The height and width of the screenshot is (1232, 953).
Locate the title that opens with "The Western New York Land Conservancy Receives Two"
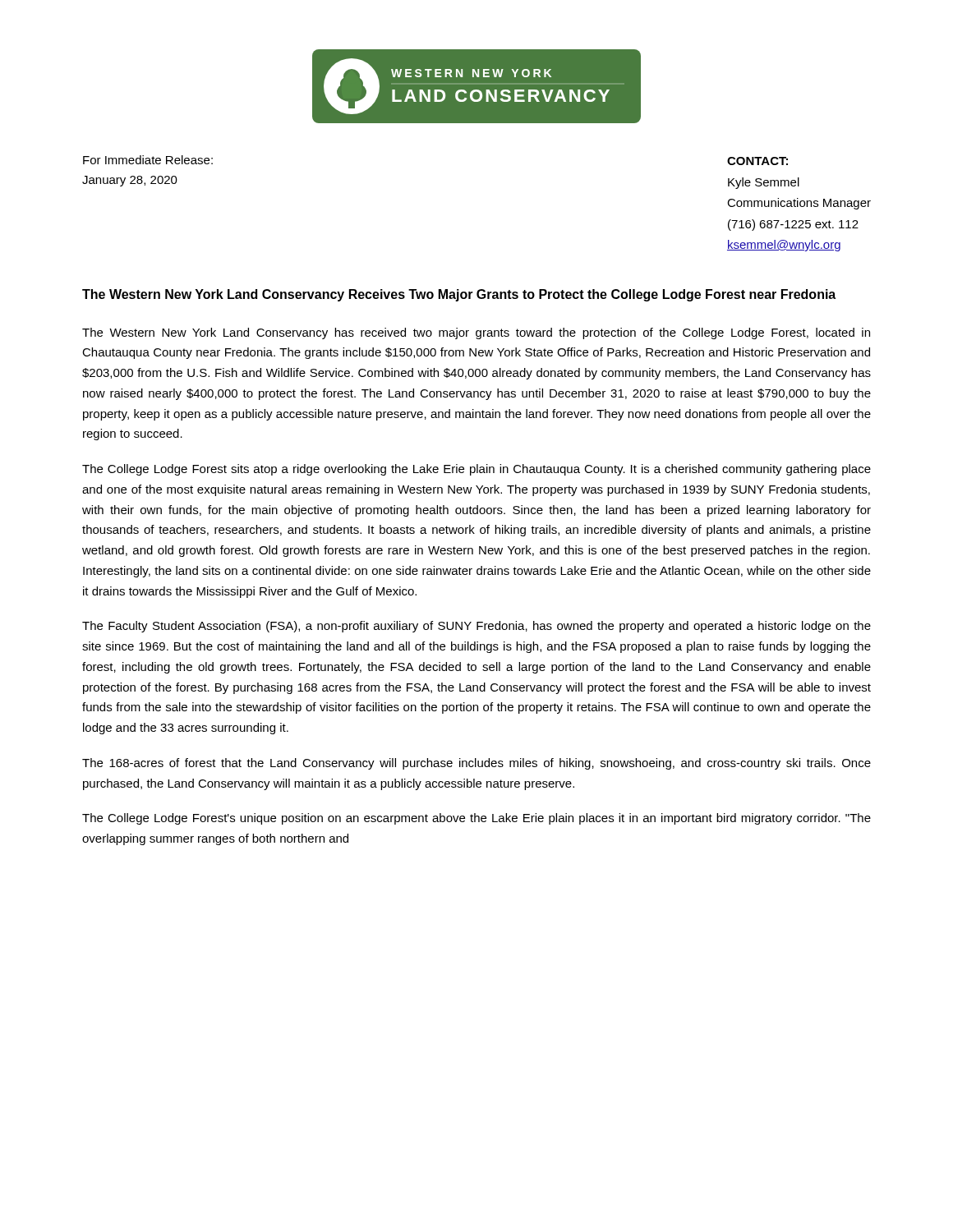click(476, 294)
